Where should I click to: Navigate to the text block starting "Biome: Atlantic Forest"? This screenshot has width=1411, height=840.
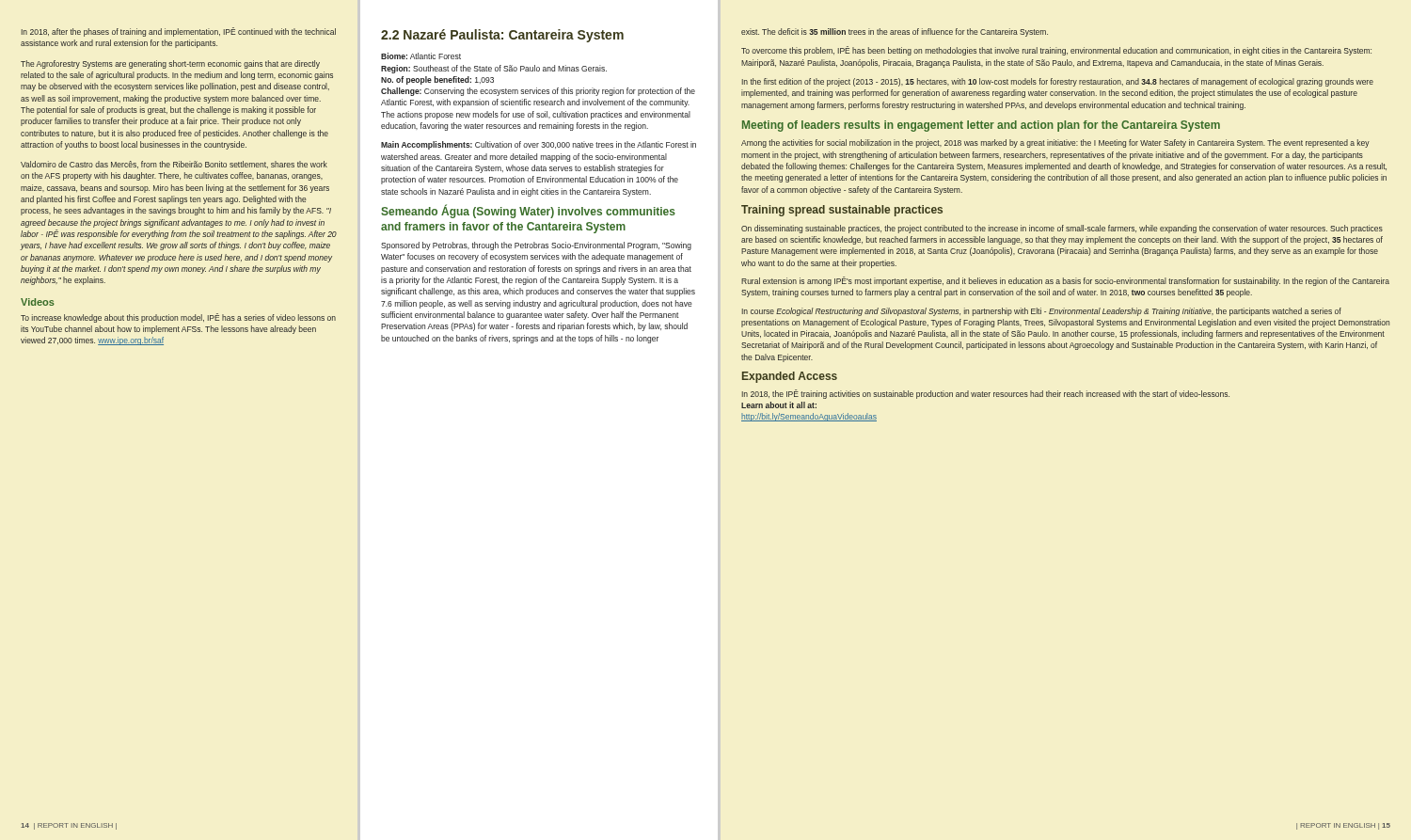tap(539, 92)
